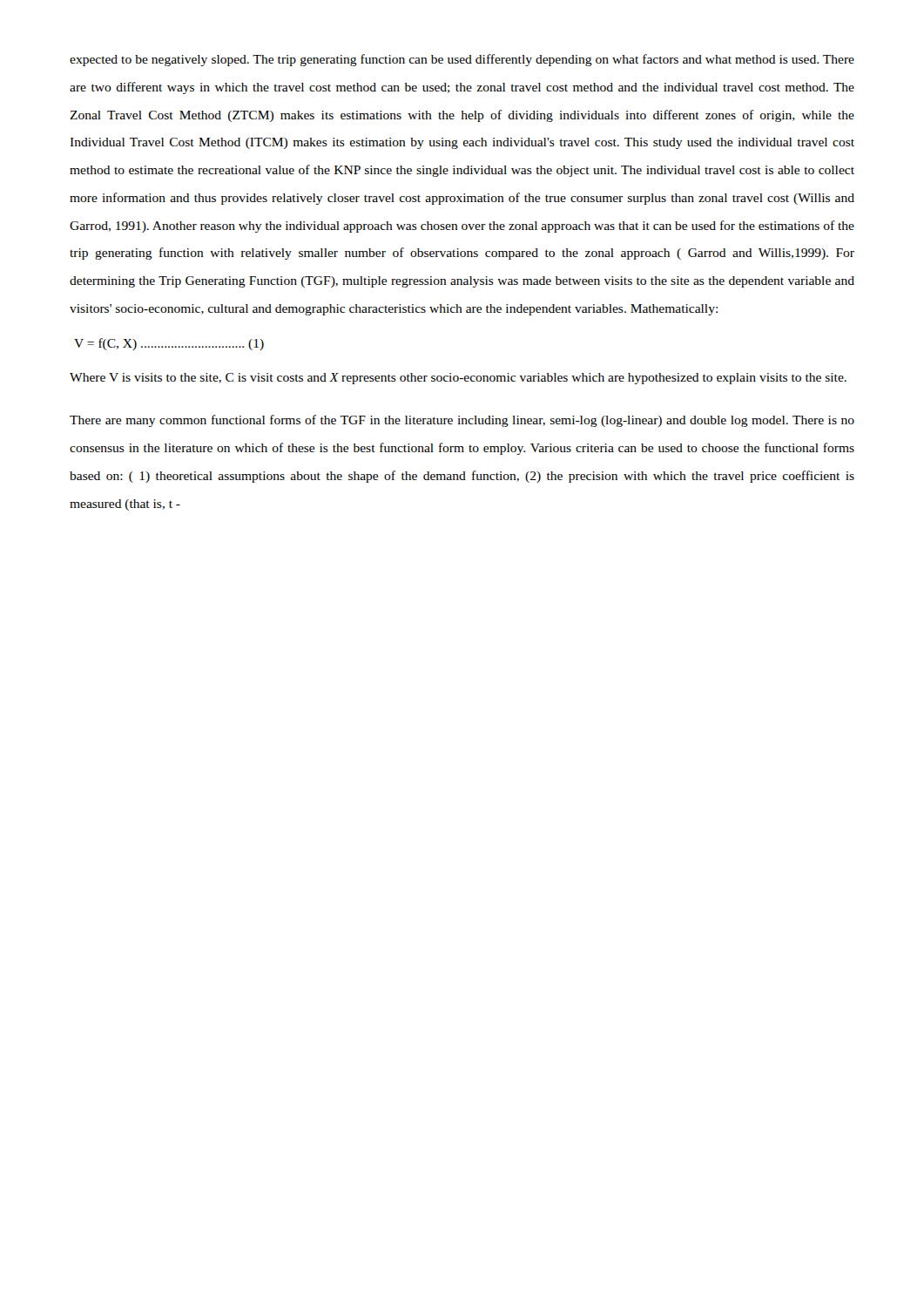Select the text block containing "Where V is visits to the site, C"
Screen dimensions: 1307x924
coord(458,377)
